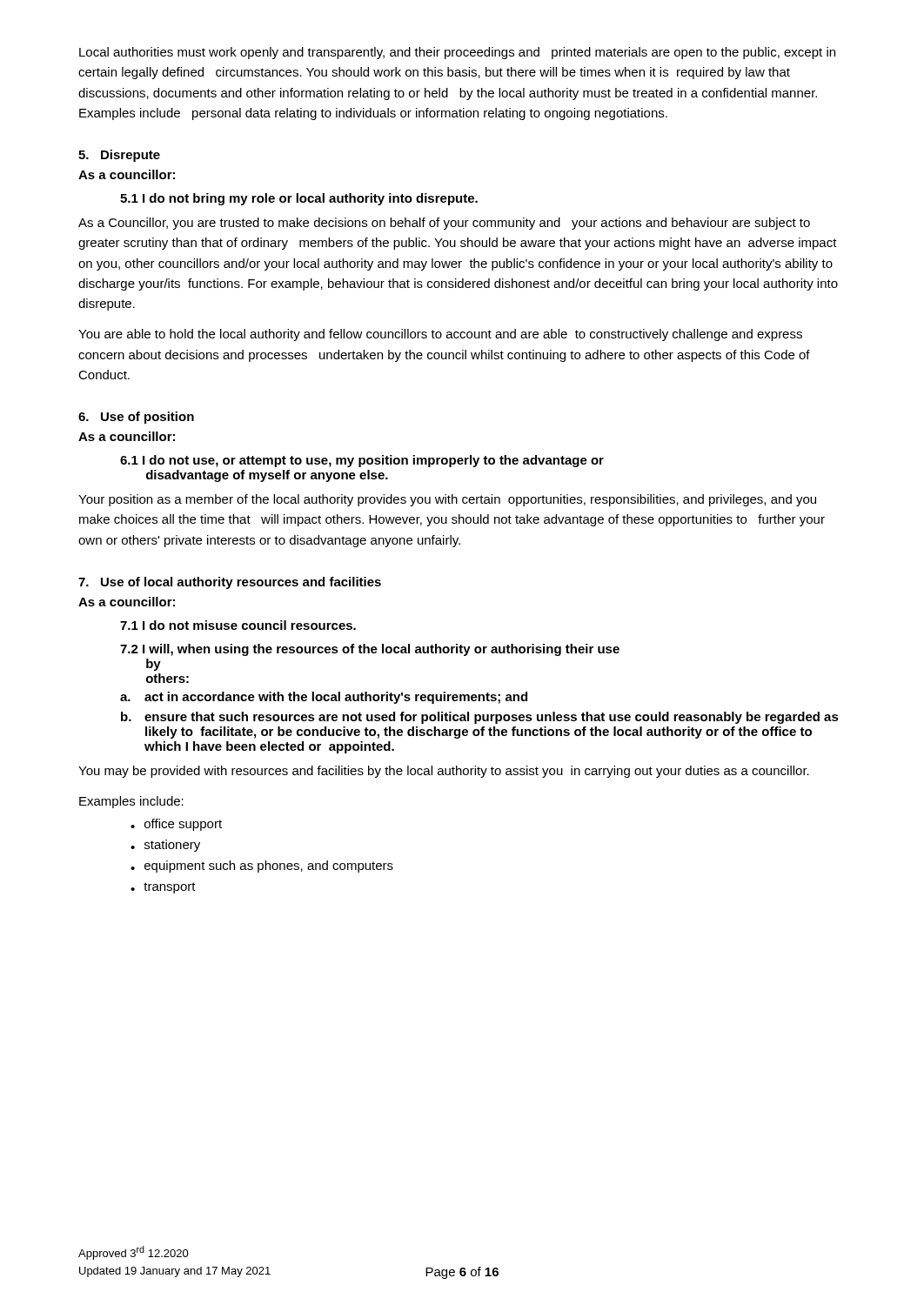This screenshot has height=1305, width=924.
Task: Click on the text block with the text "You are able to hold the local authority"
Action: coord(448,354)
